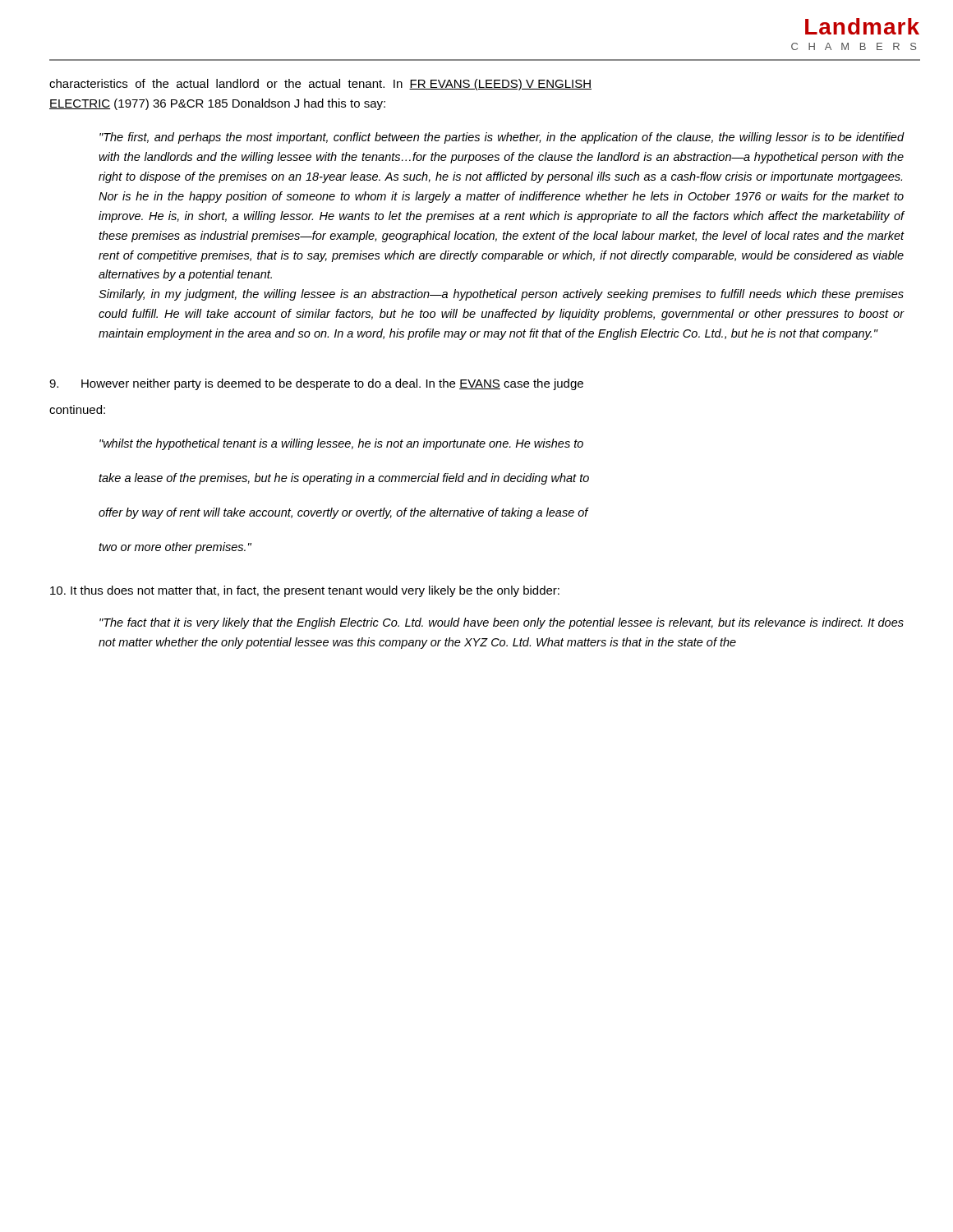Point to the text starting ""whilst the hypothetical tenant is a willing lessee,"
Viewport: 953px width, 1232px height.
[341, 444]
